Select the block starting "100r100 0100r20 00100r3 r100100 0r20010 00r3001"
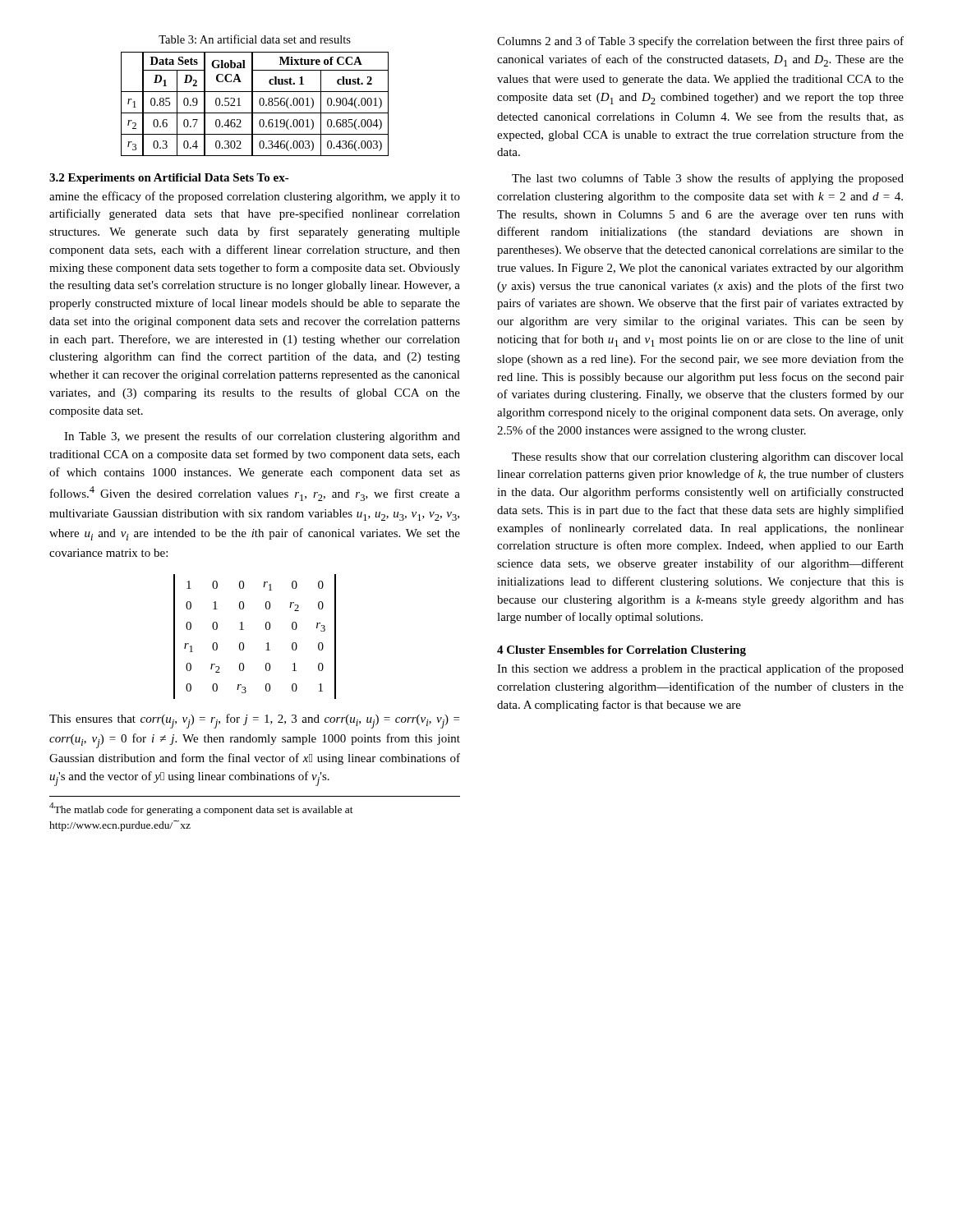 255,636
